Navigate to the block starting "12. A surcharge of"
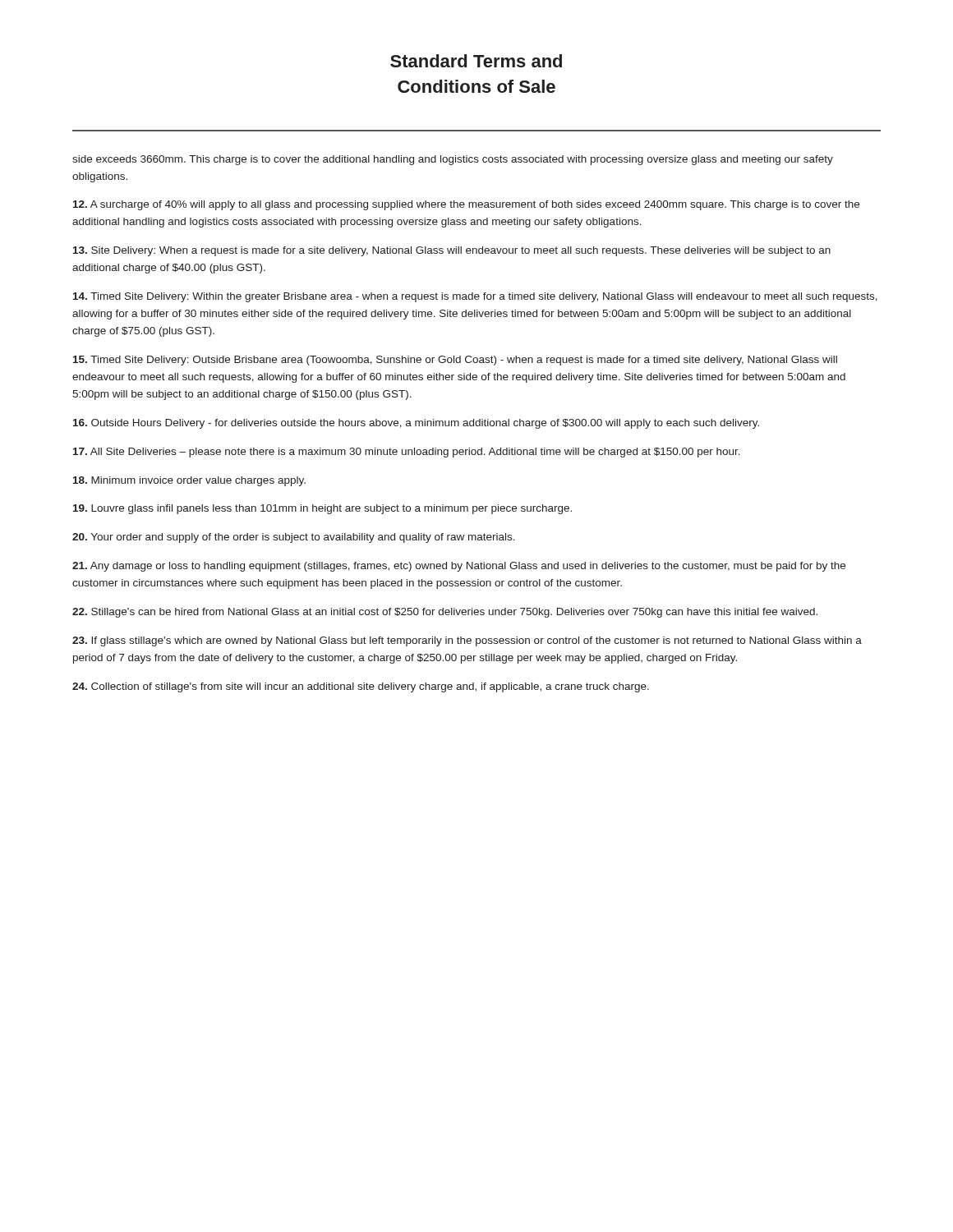 466,213
